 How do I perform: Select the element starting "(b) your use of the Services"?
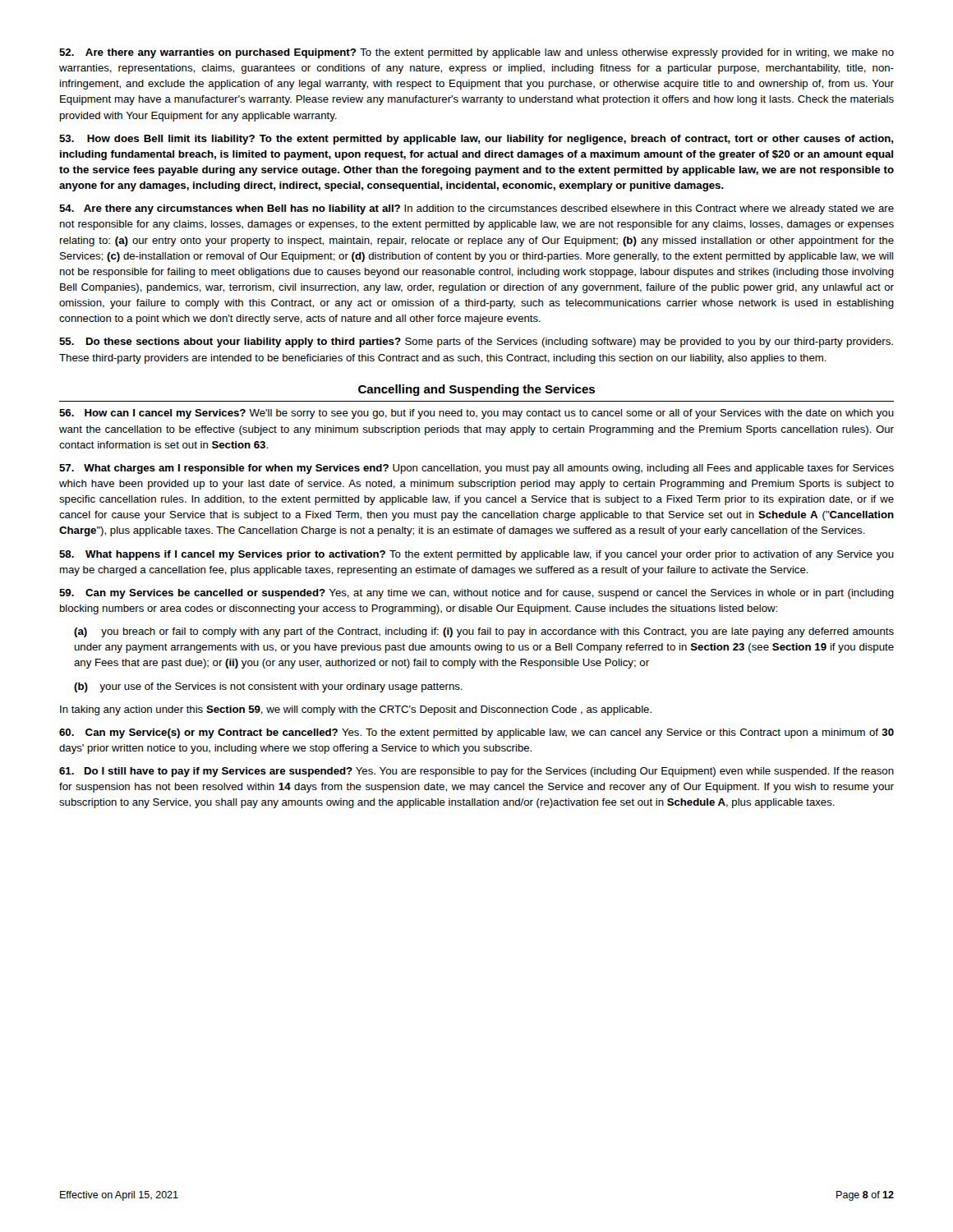click(268, 686)
